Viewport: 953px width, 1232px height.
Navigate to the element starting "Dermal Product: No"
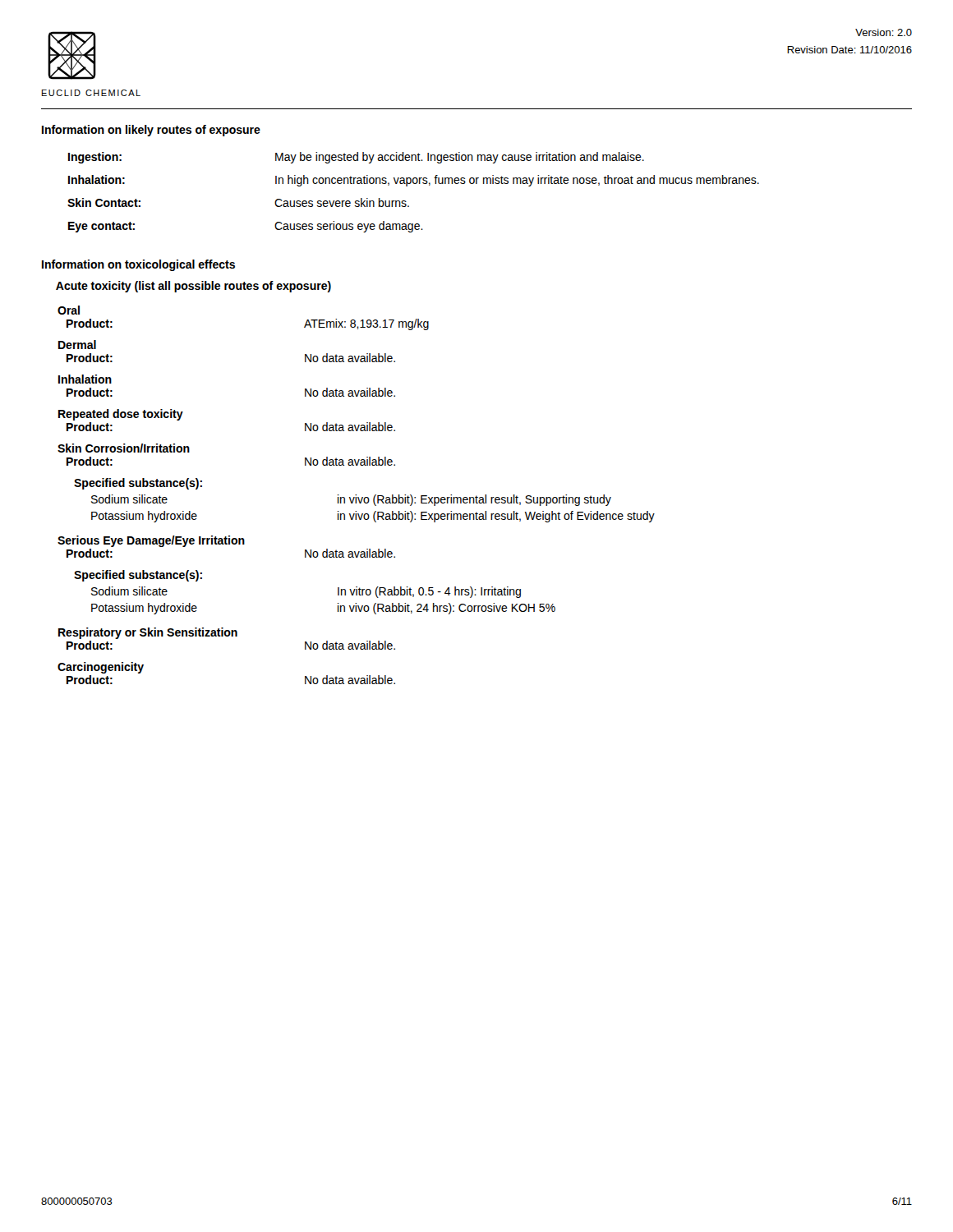point(77,345)
